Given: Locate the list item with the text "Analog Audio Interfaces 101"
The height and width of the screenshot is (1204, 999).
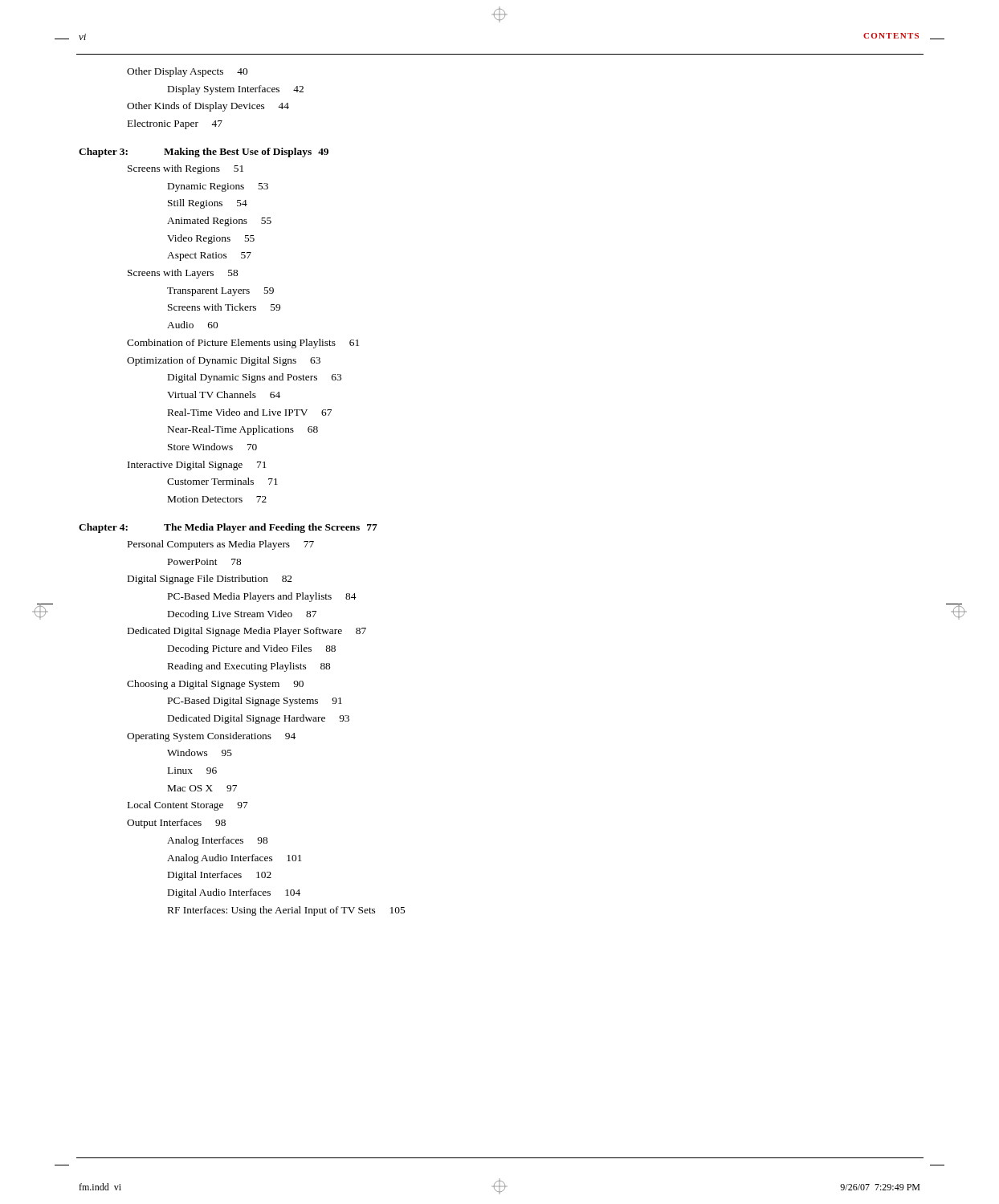Looking at the screenshot, I should [x=235, y=857].
